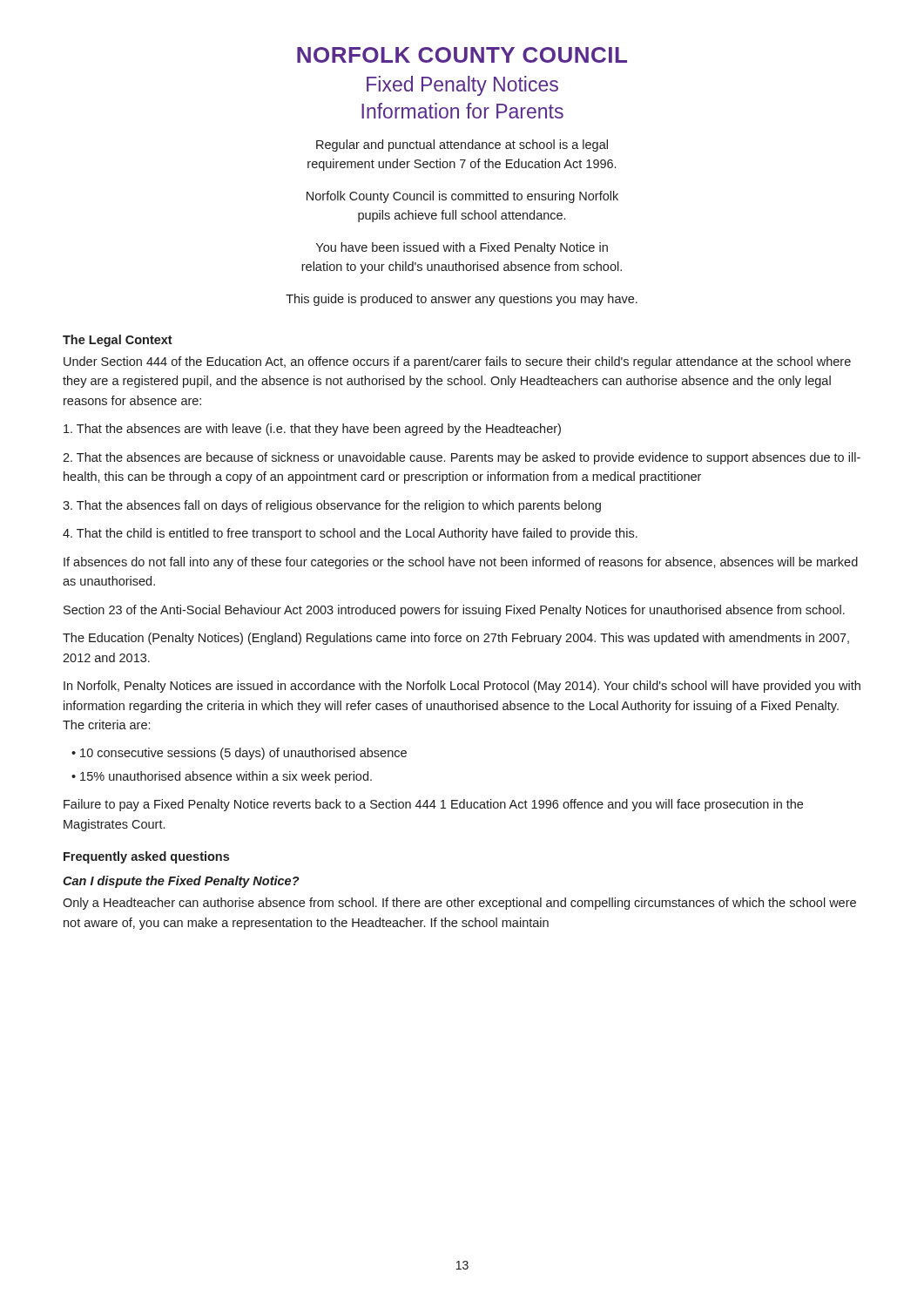Click the passage that begins "Under Section 444 of the Education Act,"

tap(457, 381)
